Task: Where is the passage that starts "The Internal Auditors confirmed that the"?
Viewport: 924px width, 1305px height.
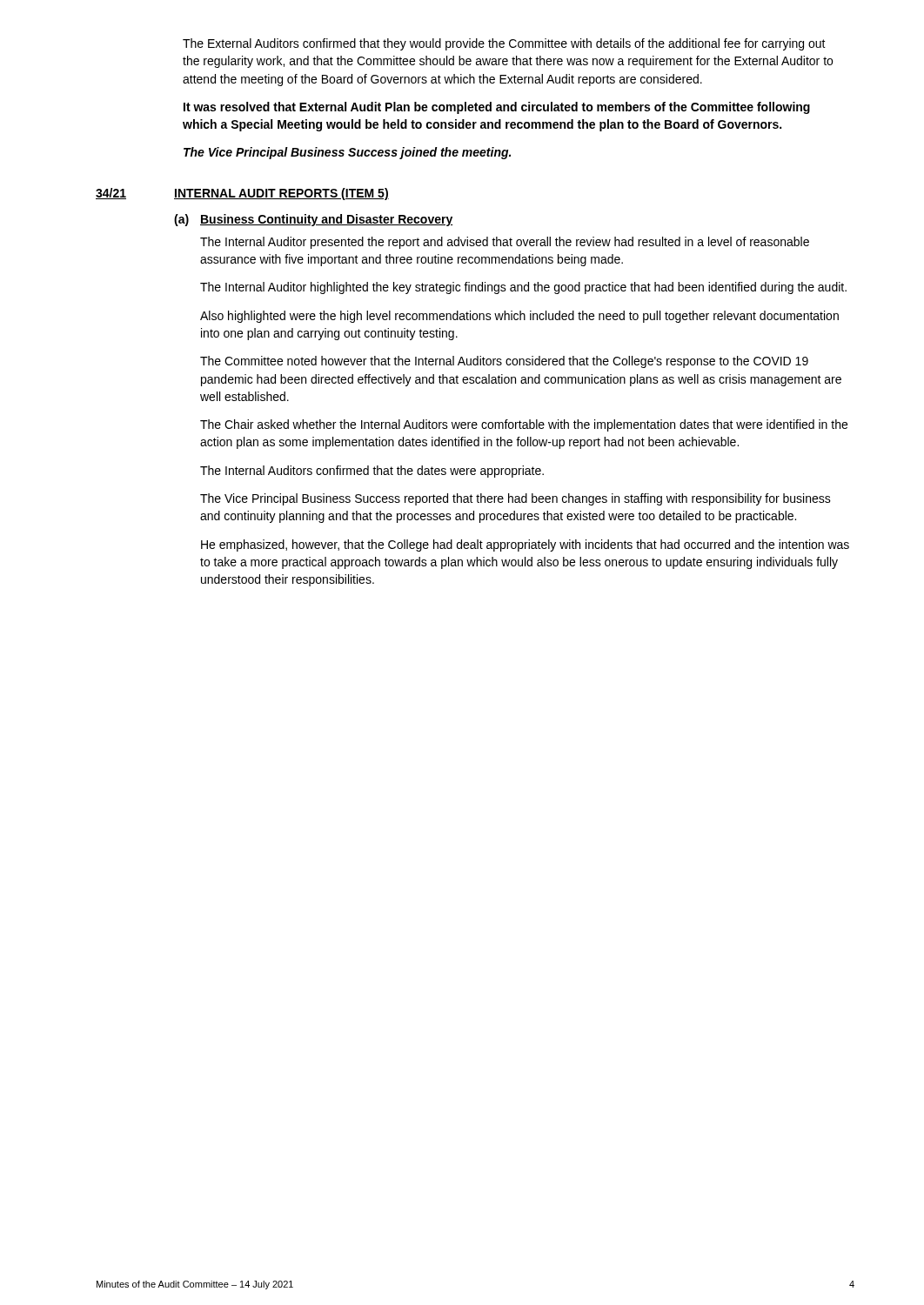Action: [x=527, y=471]
